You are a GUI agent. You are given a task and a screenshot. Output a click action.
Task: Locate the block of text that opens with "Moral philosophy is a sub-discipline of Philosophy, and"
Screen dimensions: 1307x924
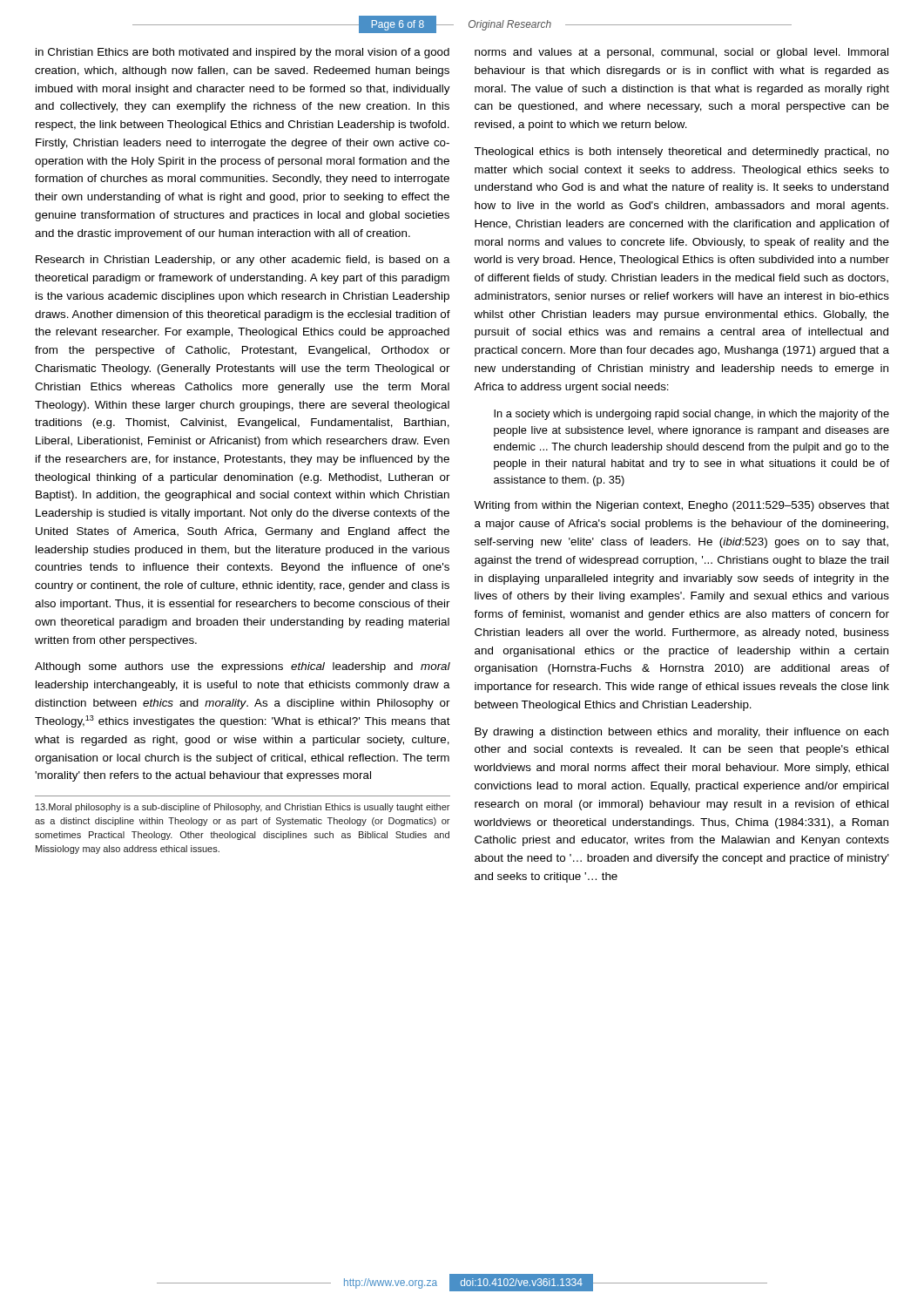pyautogui.click(x=242, y=828)
